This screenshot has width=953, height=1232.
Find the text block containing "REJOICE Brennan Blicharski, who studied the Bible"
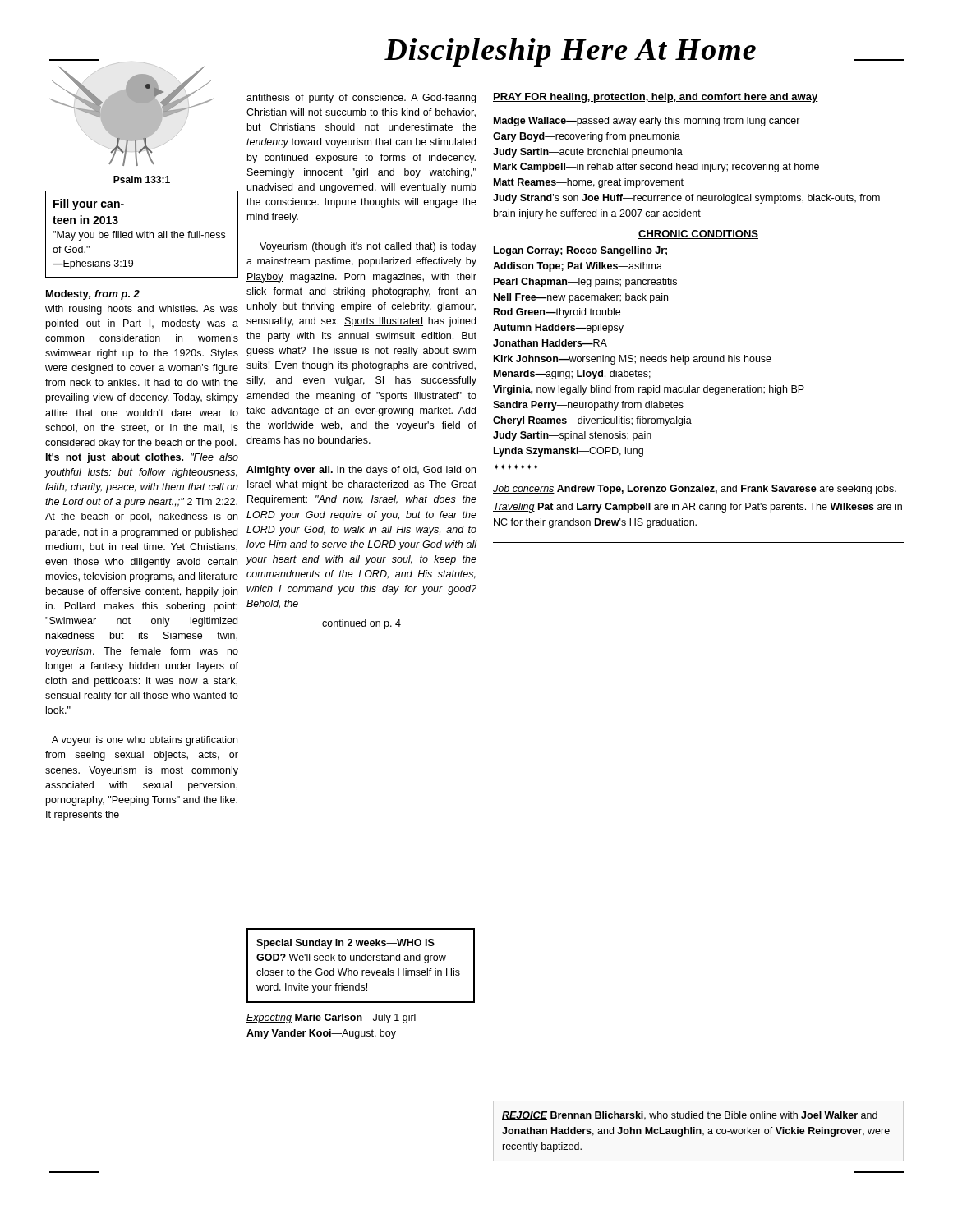[x=696, y=1131]
